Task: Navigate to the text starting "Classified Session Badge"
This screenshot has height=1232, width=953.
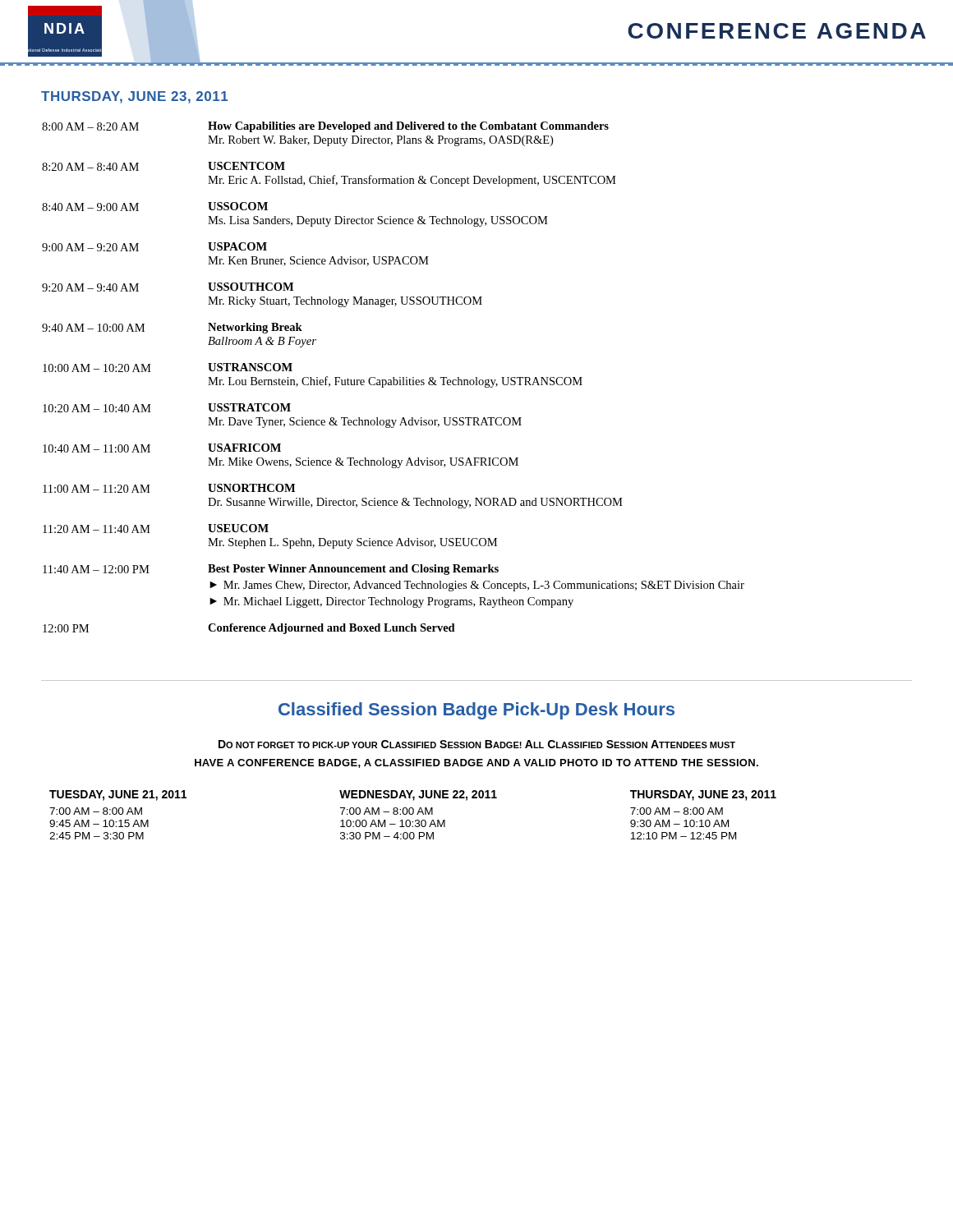Action: point(476,709)
